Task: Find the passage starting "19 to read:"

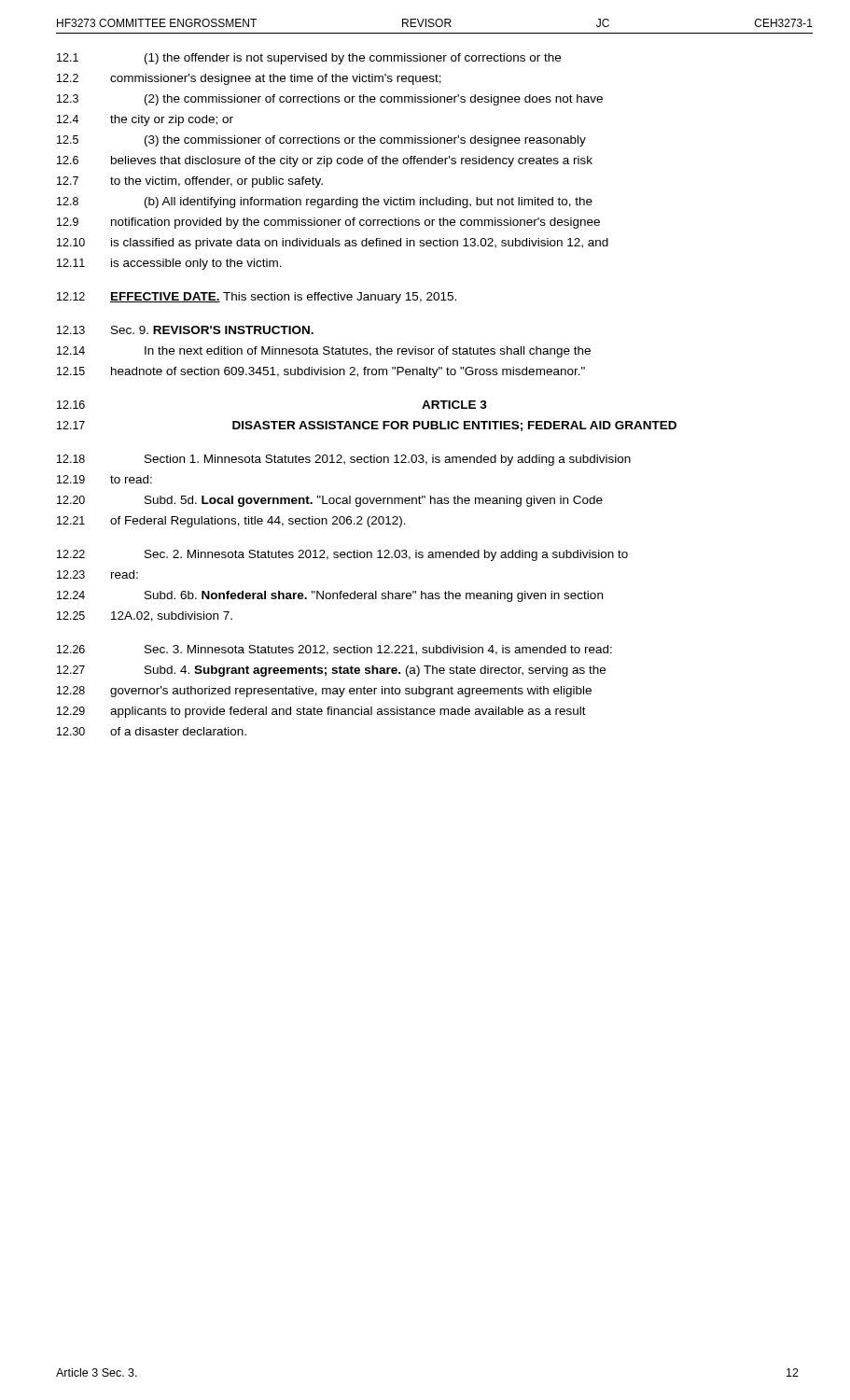Action: click(75, 479)
